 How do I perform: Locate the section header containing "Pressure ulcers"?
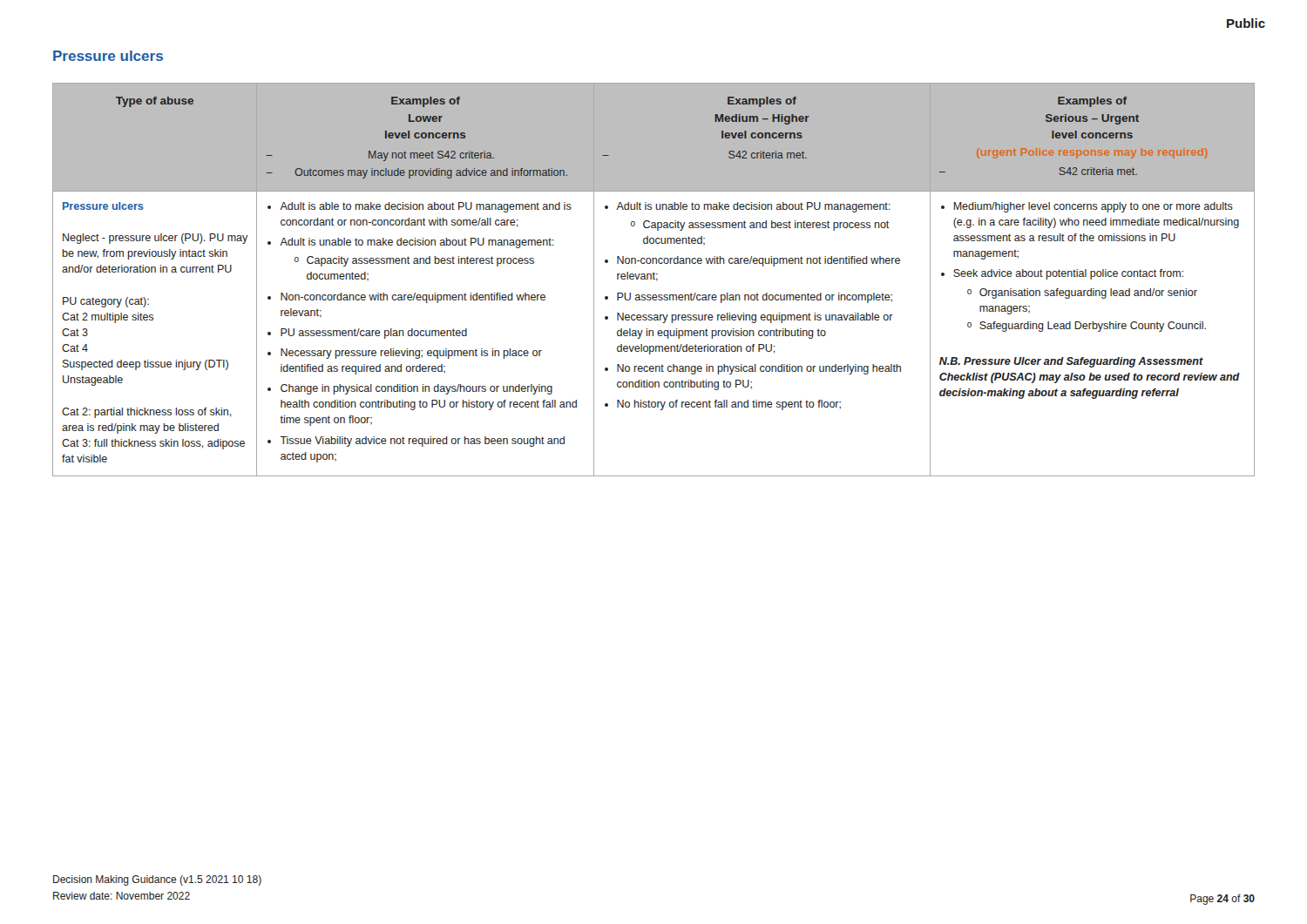point(108,56)
